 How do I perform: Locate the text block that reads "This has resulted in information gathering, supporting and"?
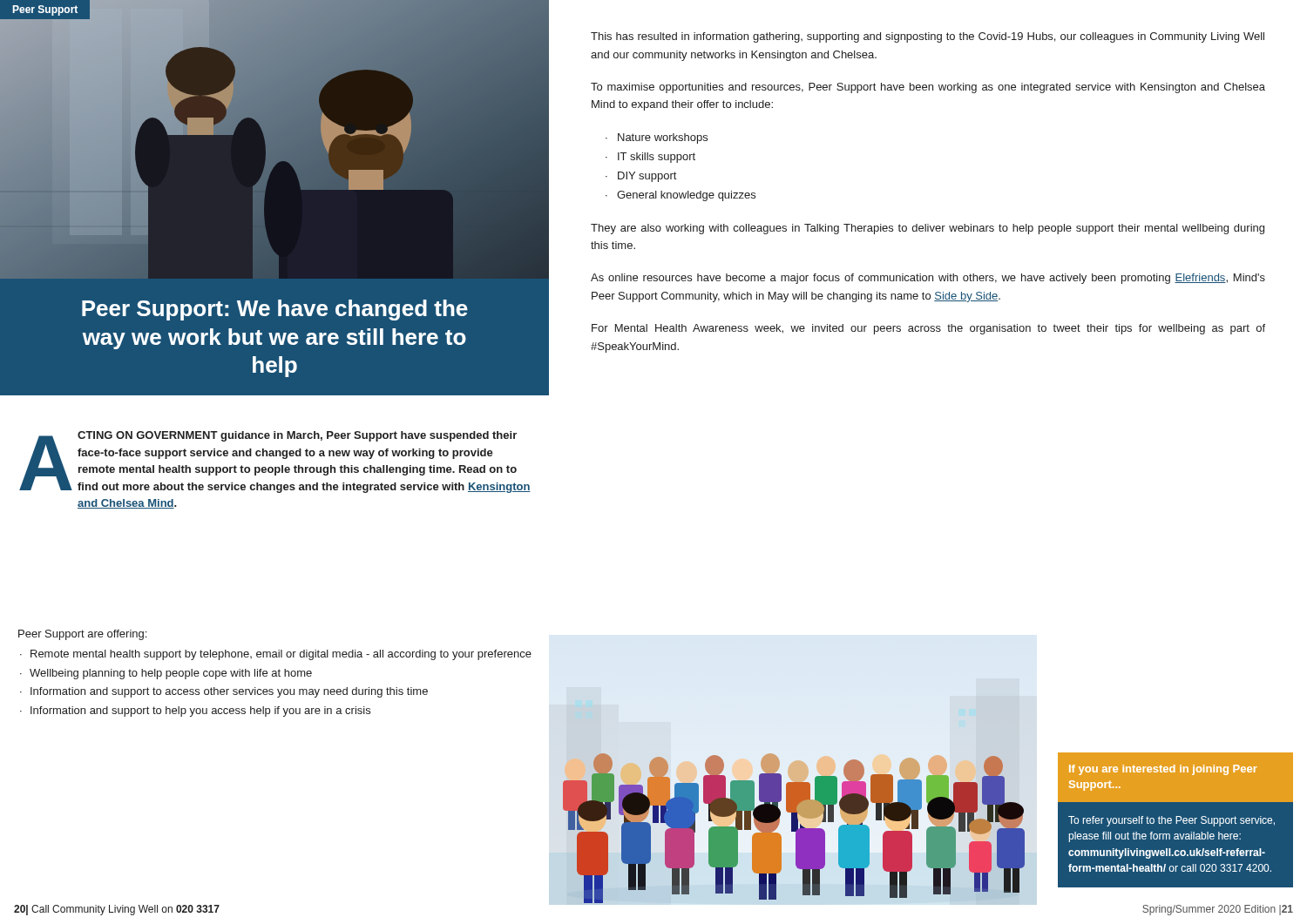[928, 46]
